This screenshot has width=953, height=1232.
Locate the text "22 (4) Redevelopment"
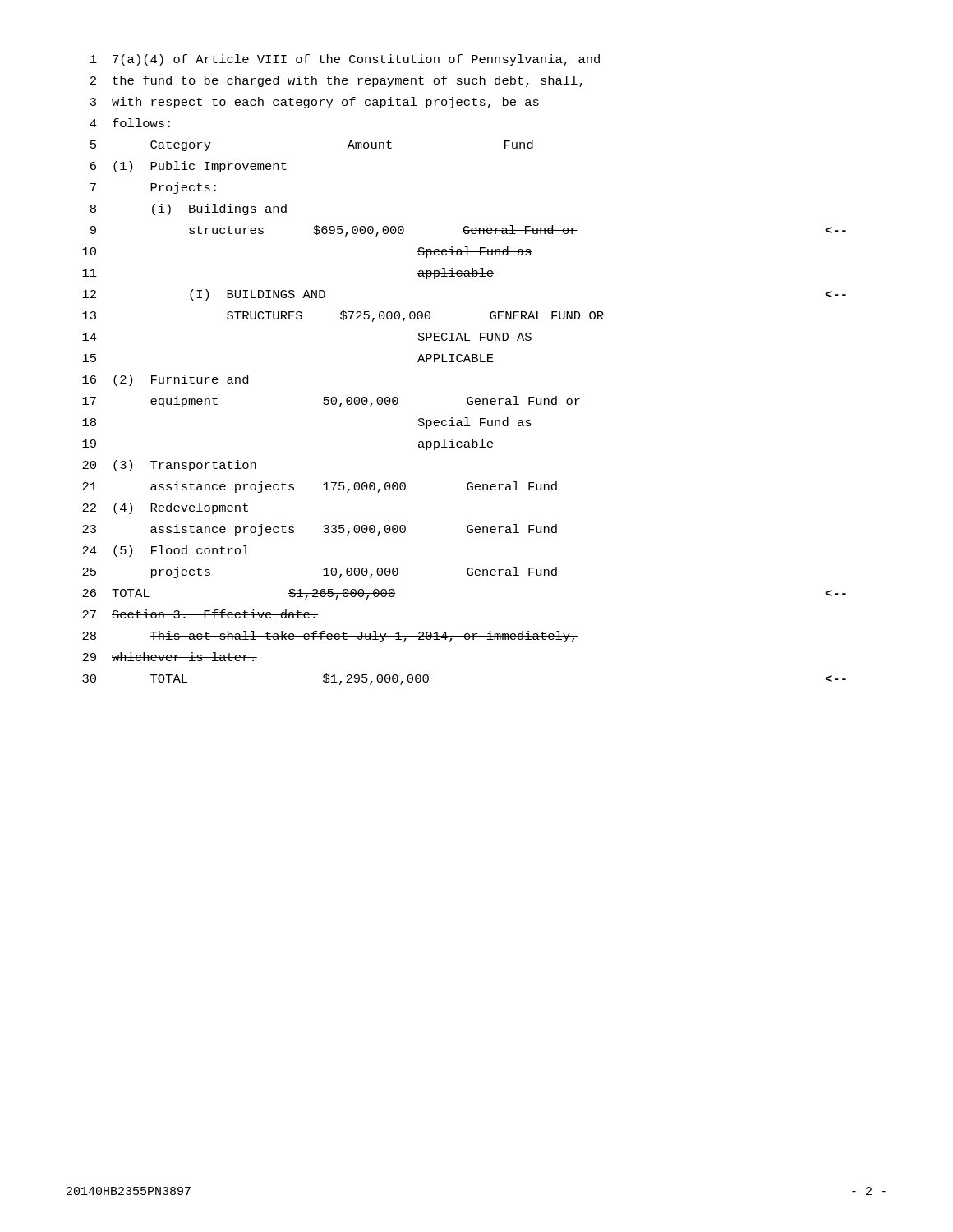click(x=165, y=508)
